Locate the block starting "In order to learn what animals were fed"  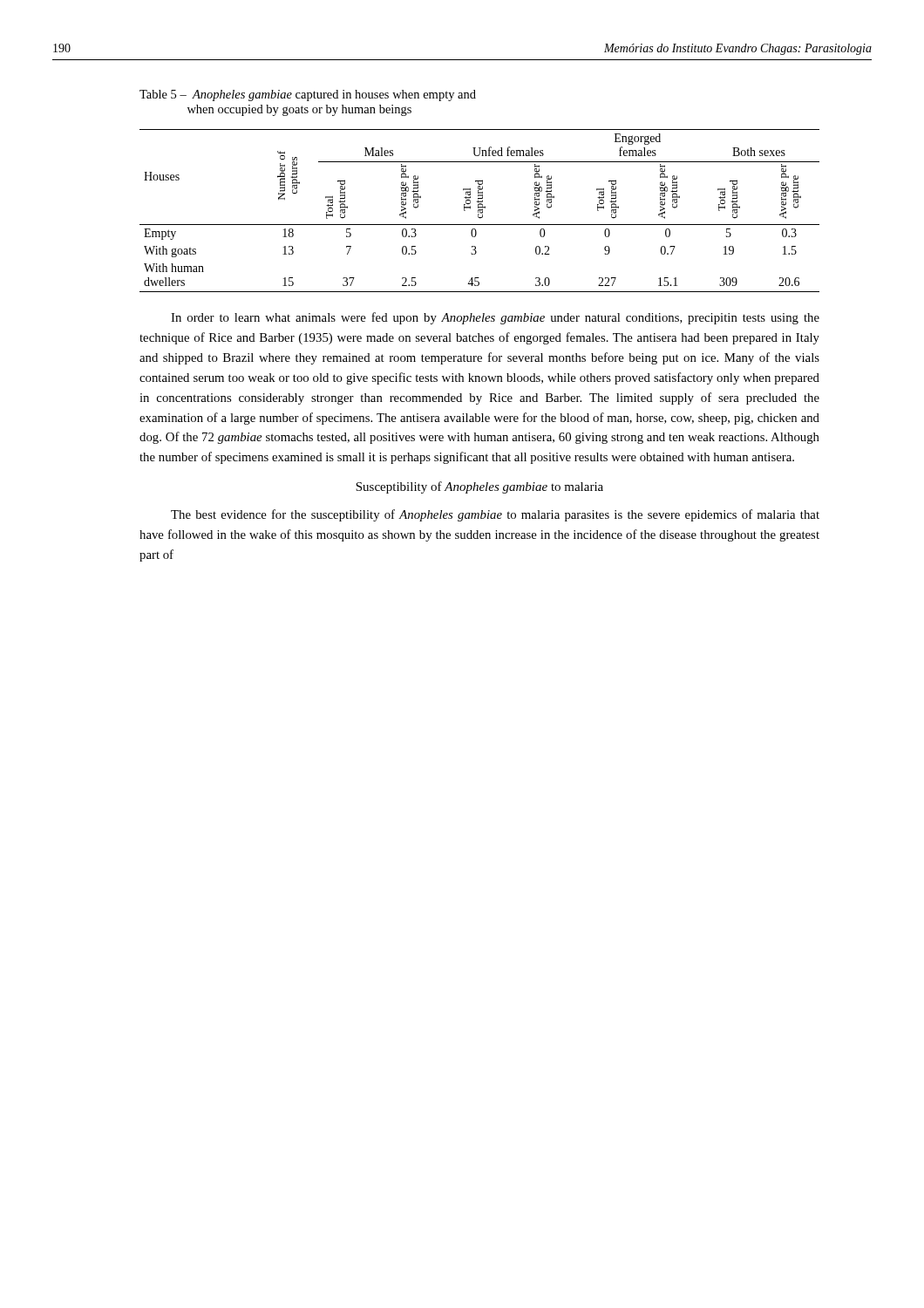pyautogui.click(x=479, y=388)
